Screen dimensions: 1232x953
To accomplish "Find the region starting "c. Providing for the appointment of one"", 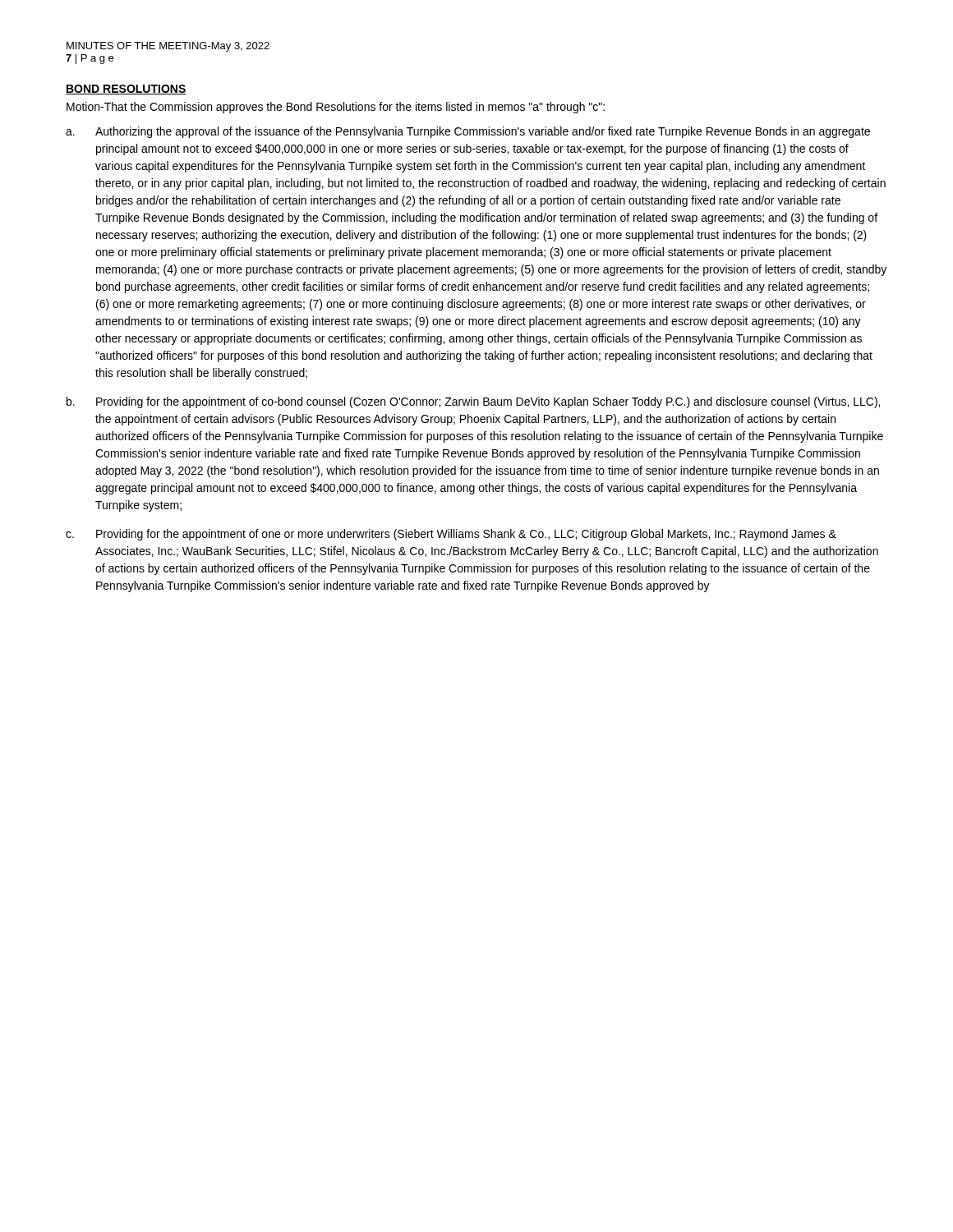I will pos(476,560).
